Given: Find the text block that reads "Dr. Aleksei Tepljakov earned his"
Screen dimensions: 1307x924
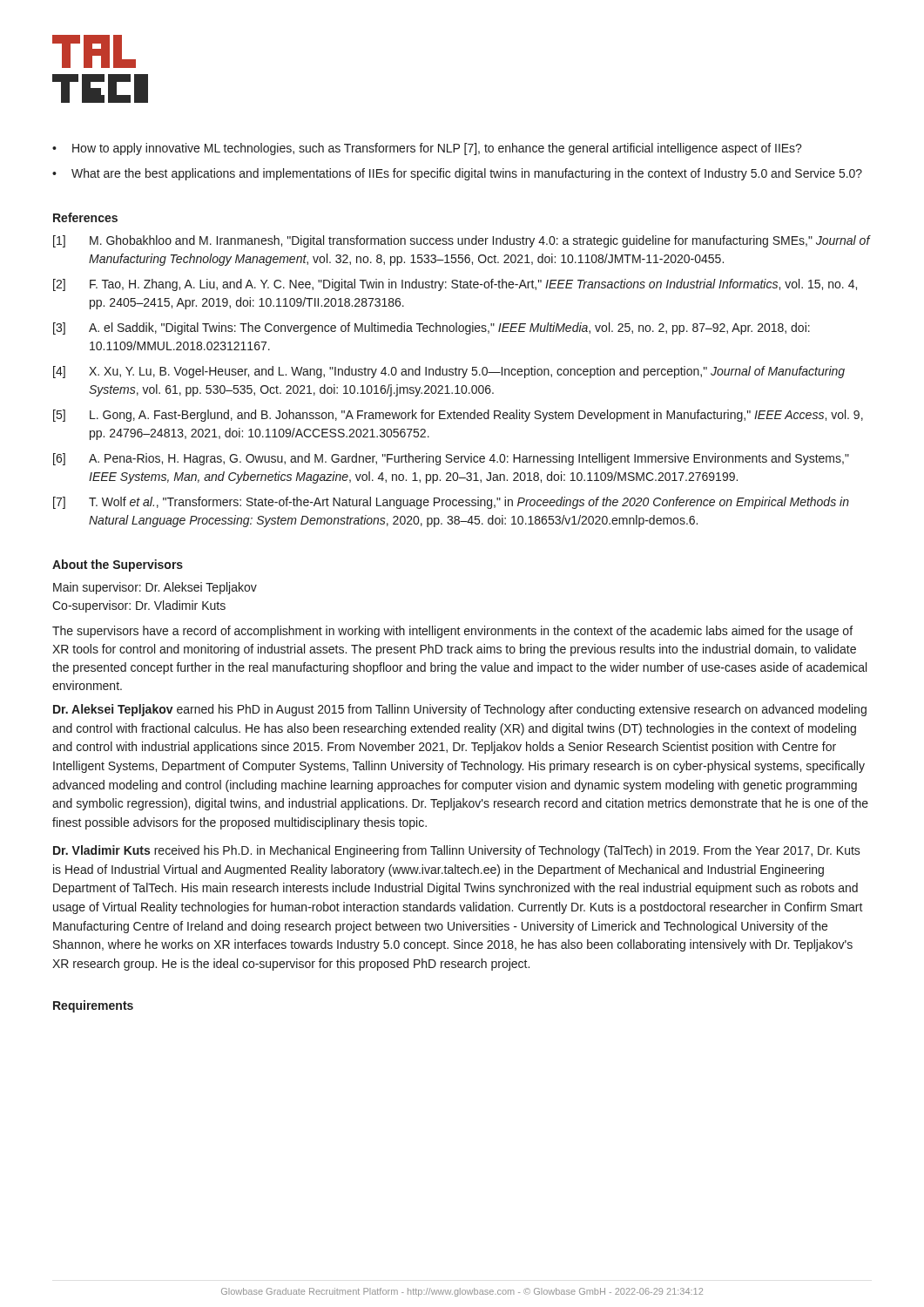Looking at the screenshot, I should (x=460, y=766).
